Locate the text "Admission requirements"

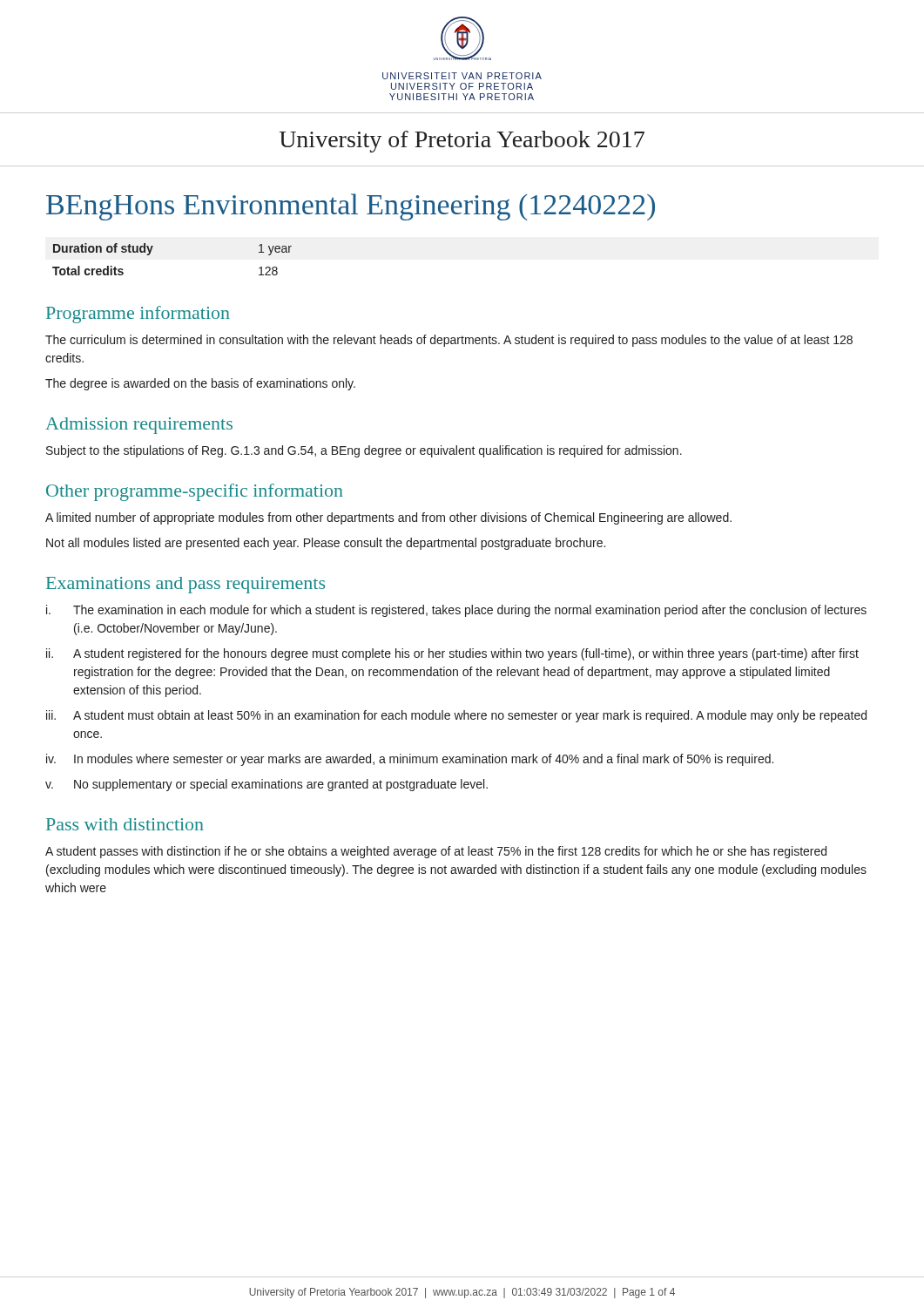[x=139, y=426]
